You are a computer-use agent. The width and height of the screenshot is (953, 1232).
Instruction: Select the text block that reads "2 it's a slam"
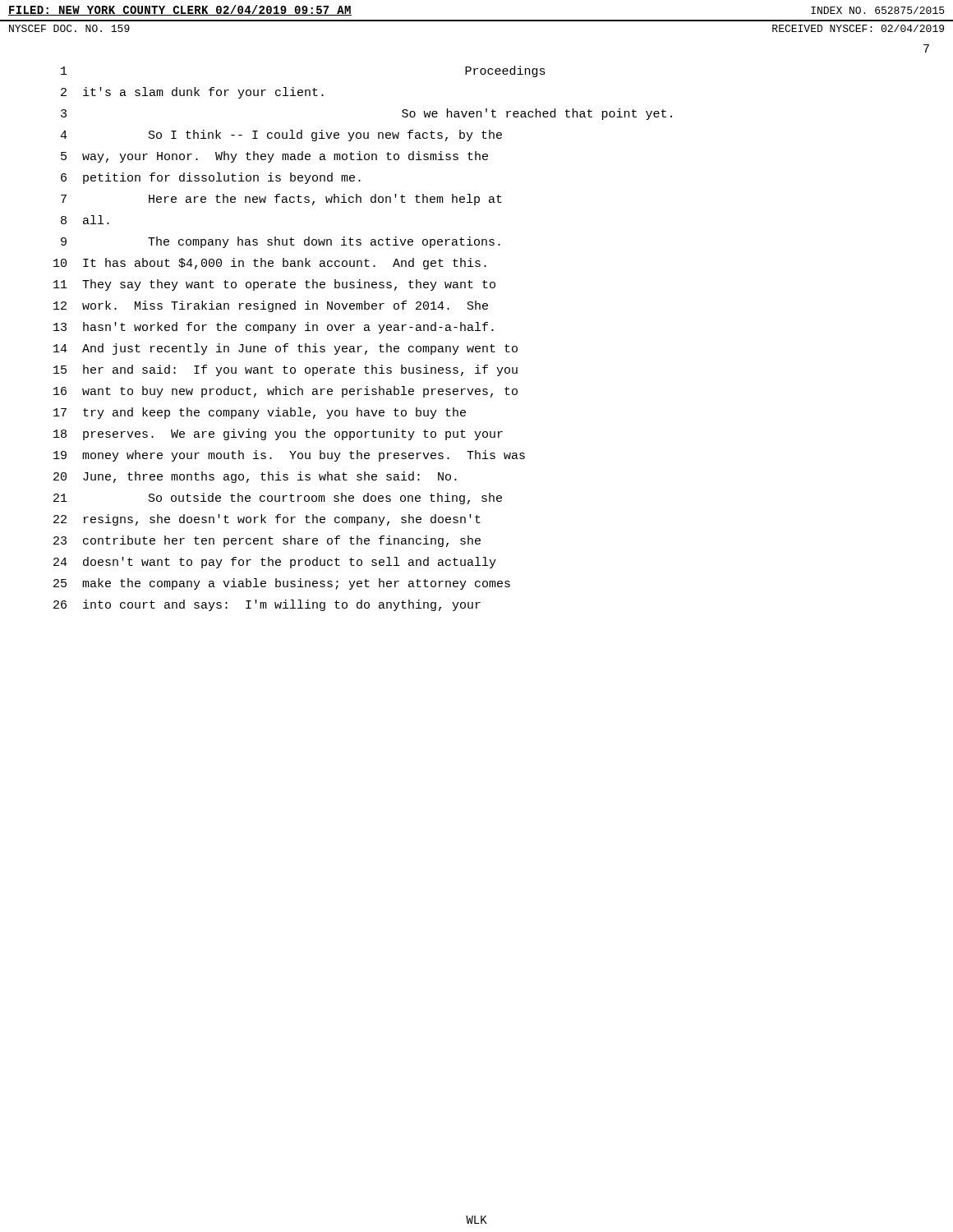pos(192,93)
